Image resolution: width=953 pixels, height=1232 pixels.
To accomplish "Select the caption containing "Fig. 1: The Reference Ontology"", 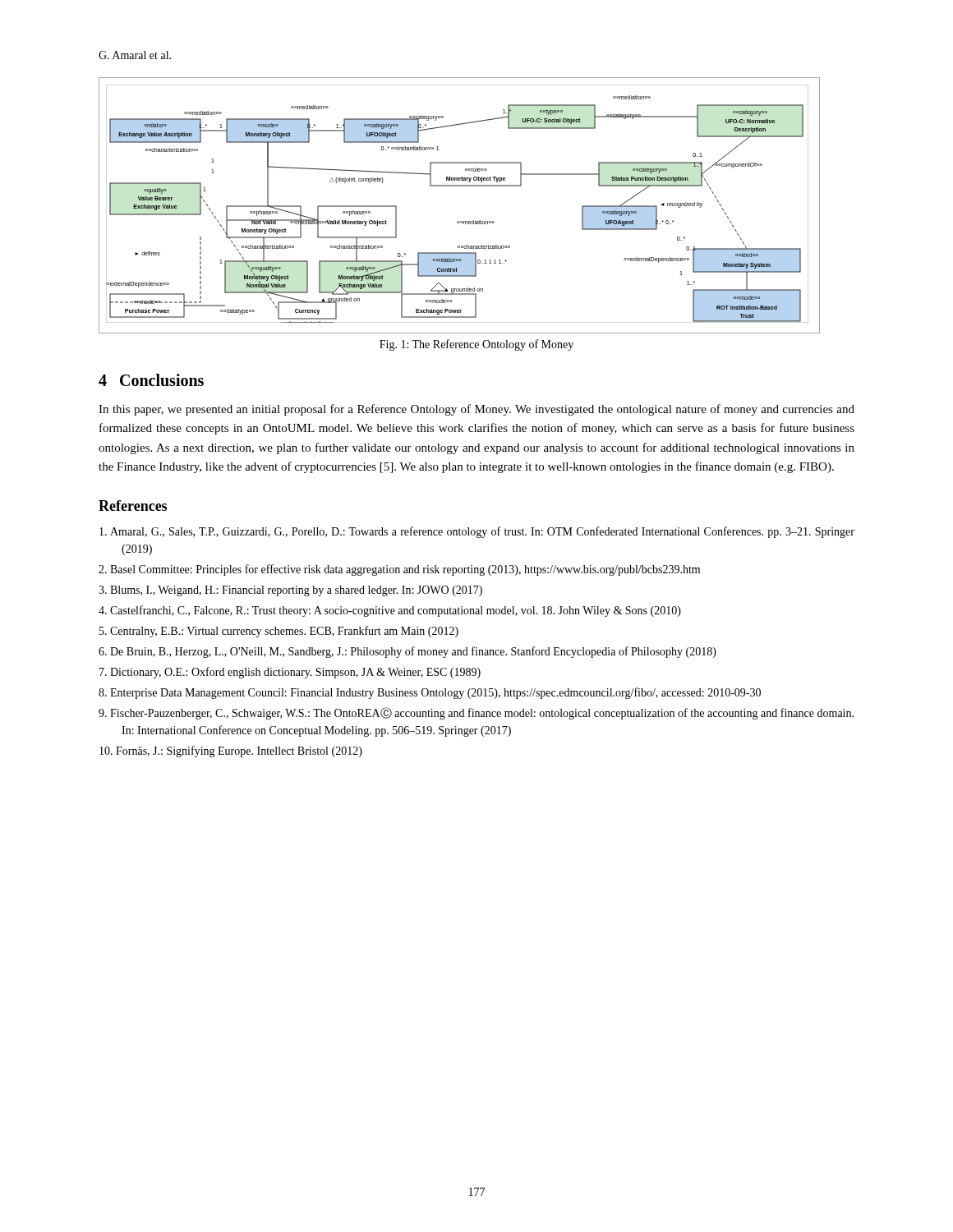I will click(x=476, y=345).
